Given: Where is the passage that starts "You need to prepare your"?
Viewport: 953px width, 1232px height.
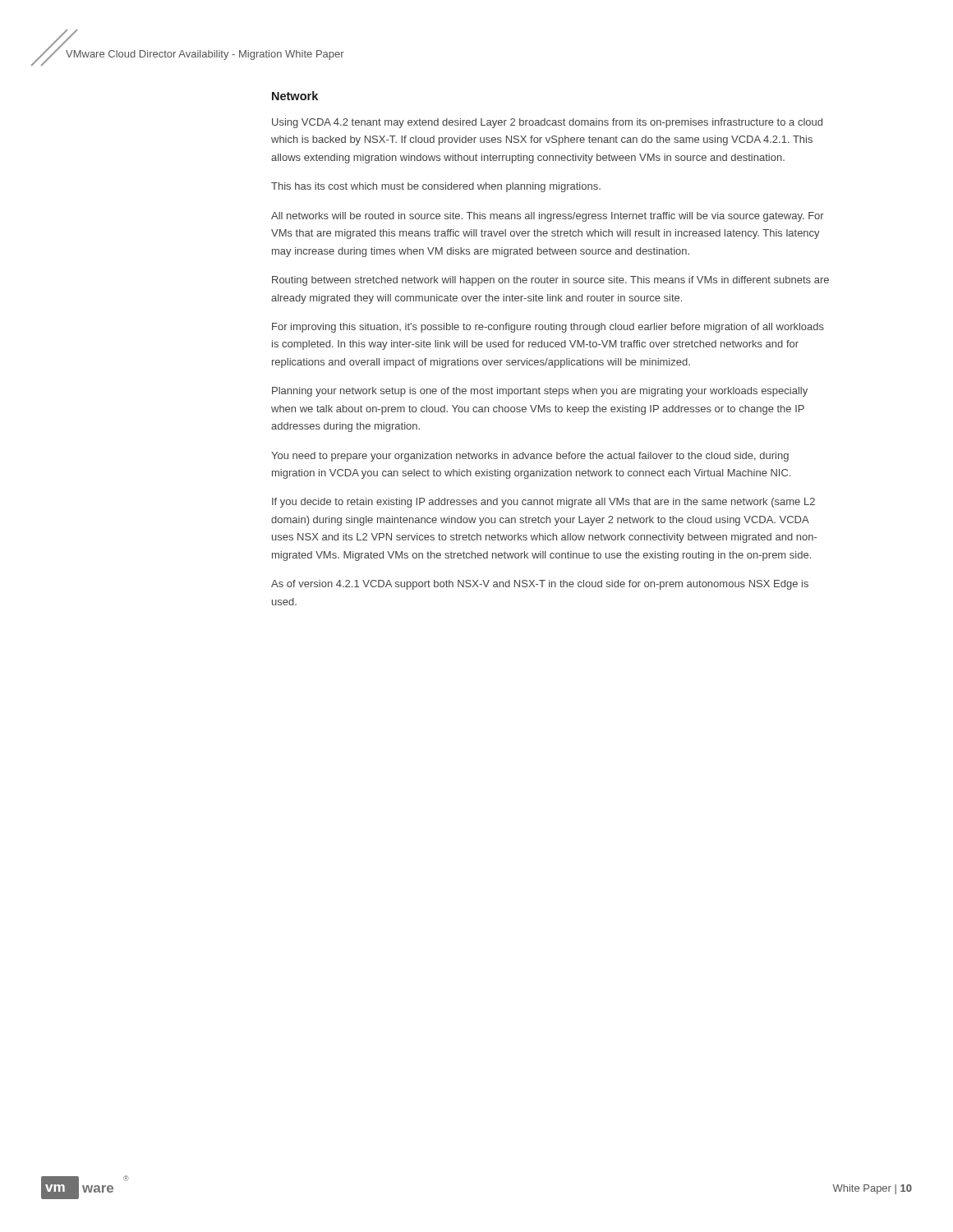Looking at the screenshot, I should pyautogui.click(x=531, y=464).
